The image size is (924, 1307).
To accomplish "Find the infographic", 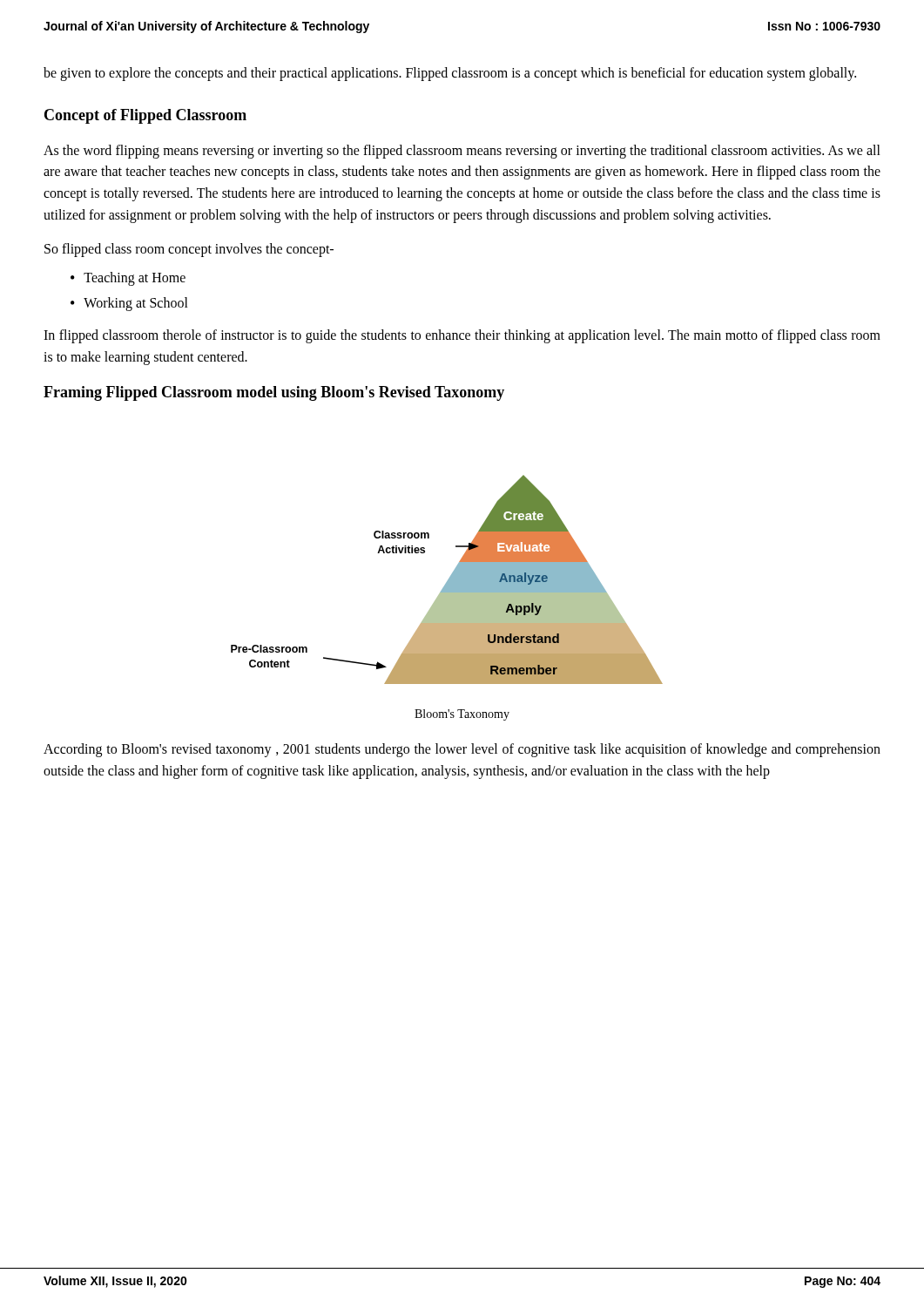I will pos(462,573).
